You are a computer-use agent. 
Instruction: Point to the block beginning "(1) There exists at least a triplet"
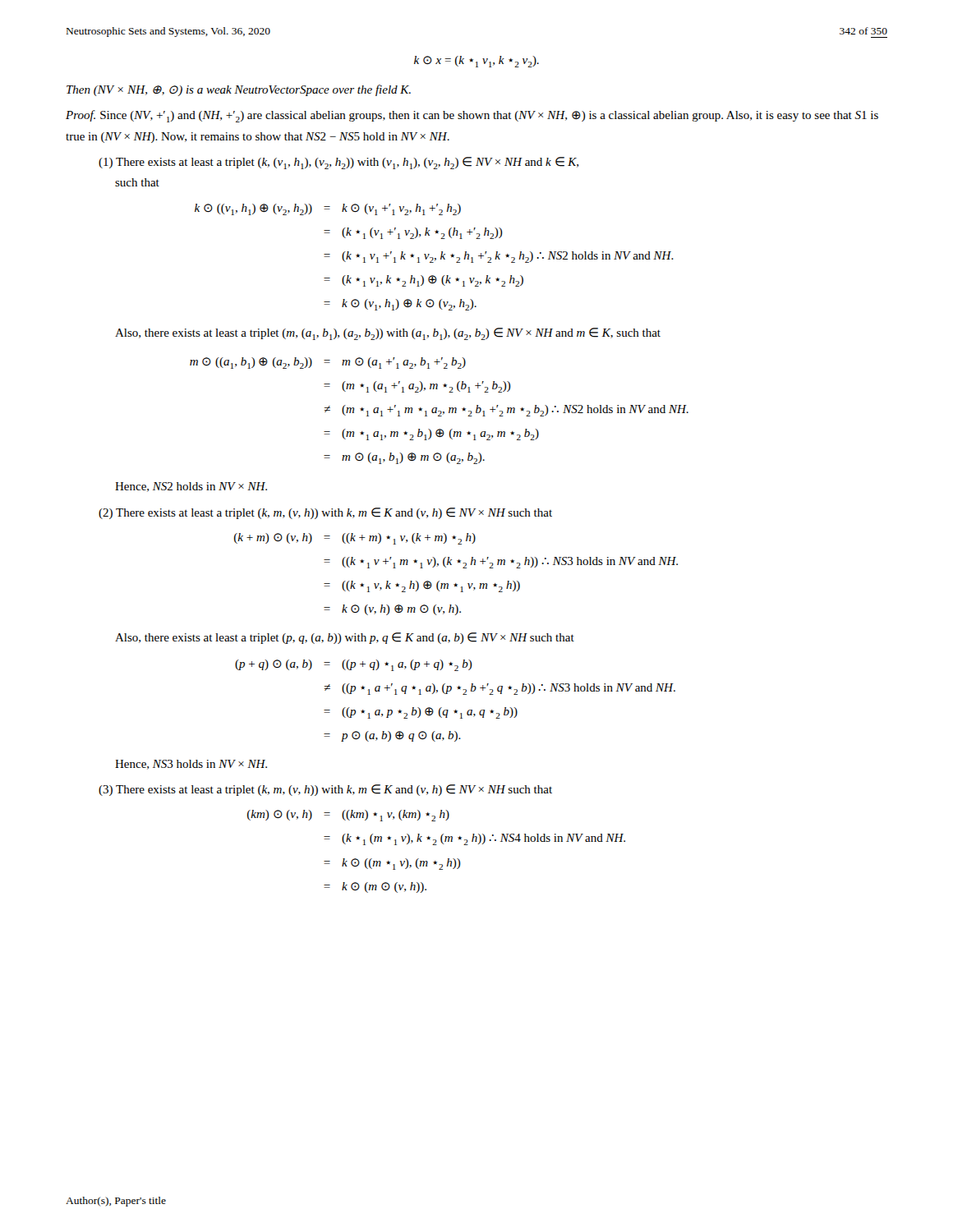coord(493,174)
